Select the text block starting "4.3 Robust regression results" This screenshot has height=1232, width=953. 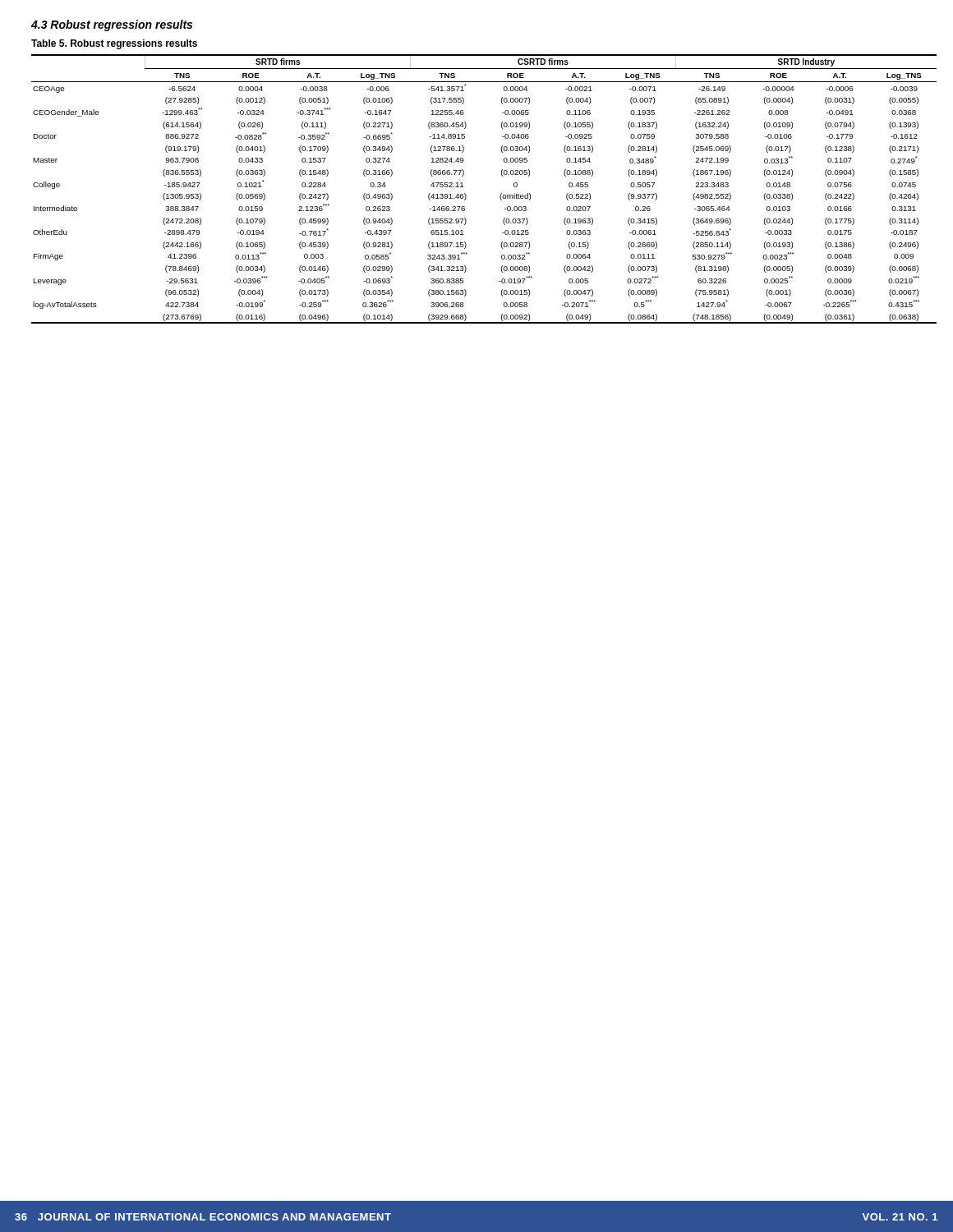tap(112, 25)
